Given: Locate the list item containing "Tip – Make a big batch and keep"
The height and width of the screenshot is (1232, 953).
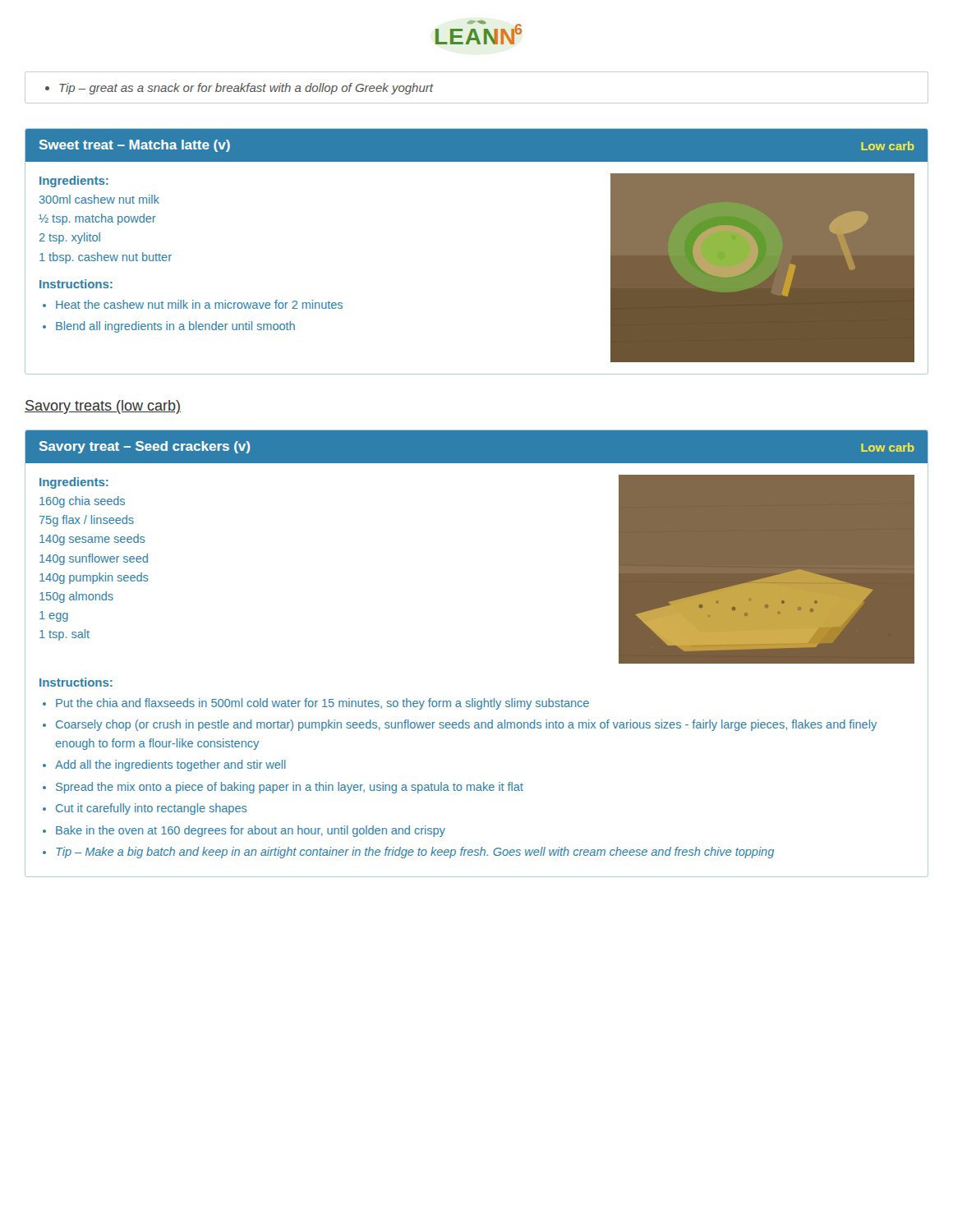Looking at the screenshot, I should tap(415, 852).
